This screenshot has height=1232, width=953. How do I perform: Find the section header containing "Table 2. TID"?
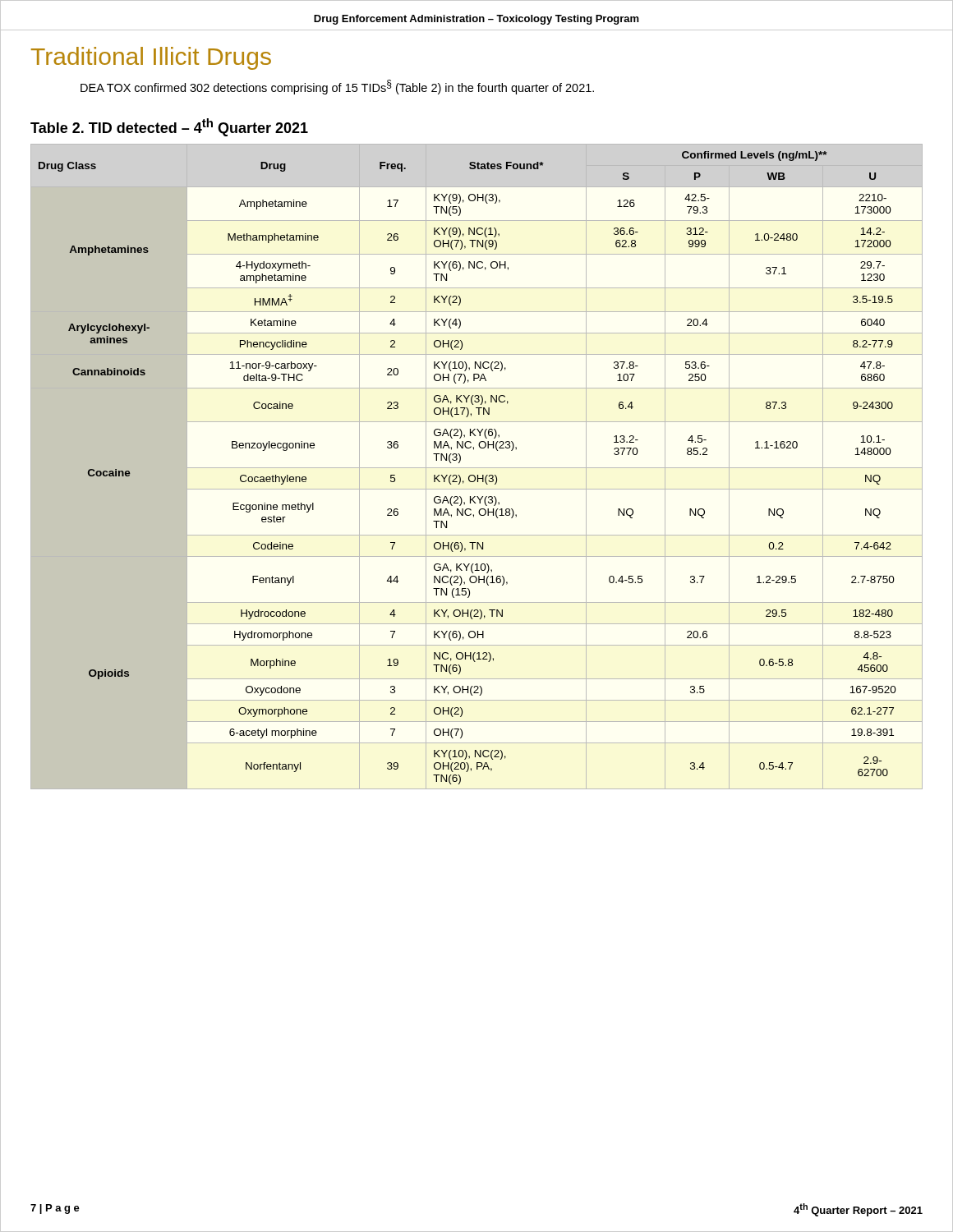tap(169, 126)
